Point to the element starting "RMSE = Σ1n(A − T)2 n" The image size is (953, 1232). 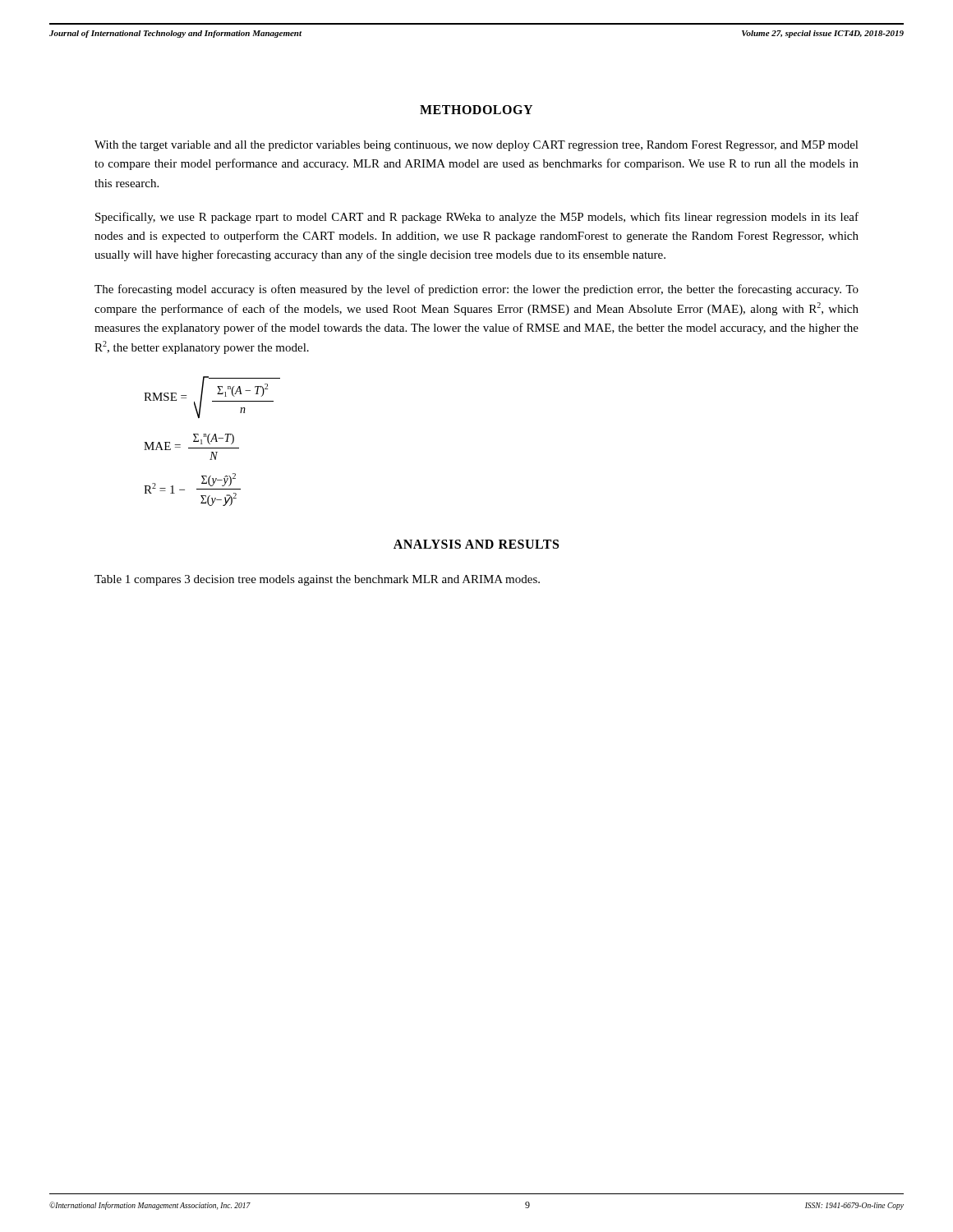pos(212,397)
